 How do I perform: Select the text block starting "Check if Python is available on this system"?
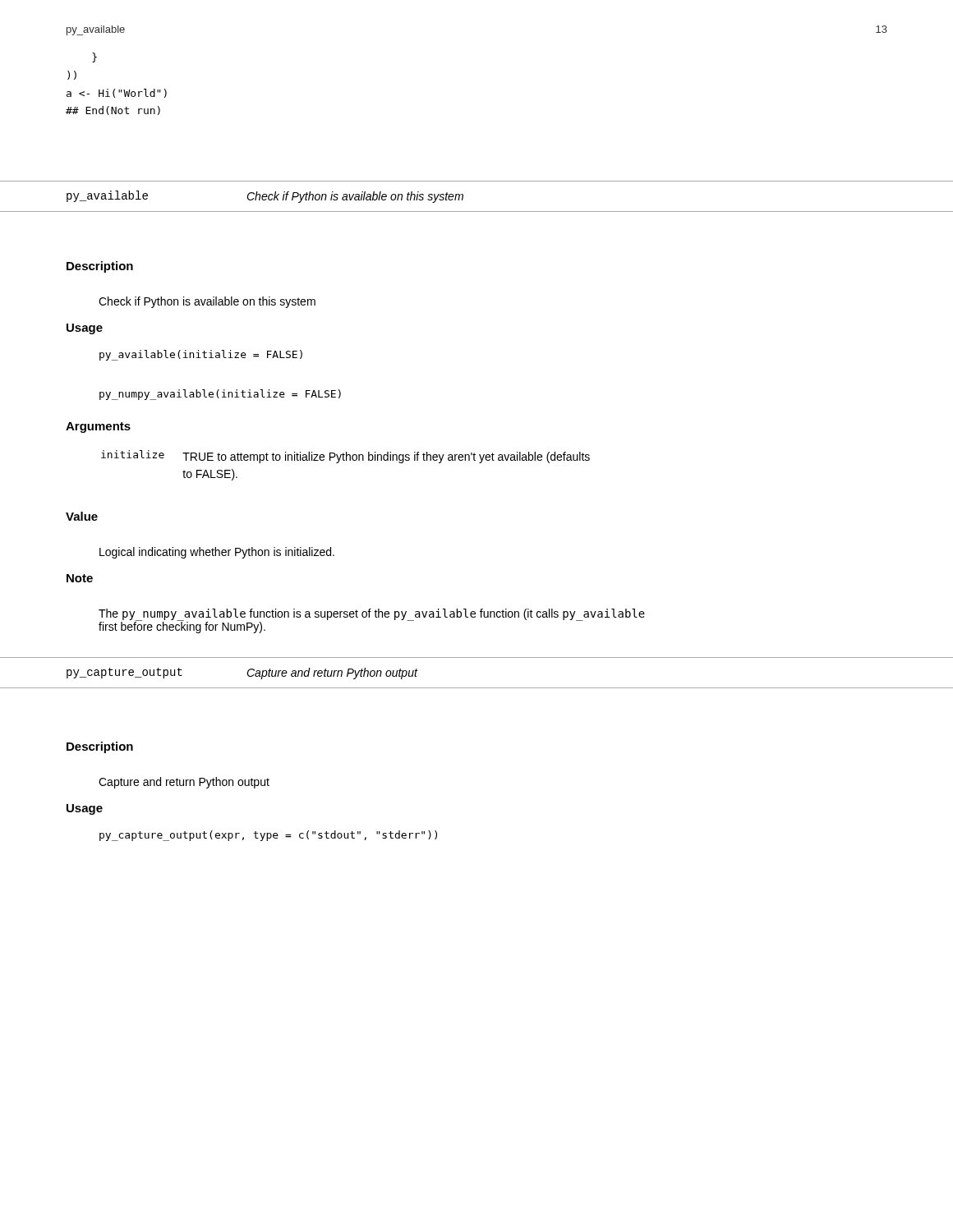coord(207,302)
